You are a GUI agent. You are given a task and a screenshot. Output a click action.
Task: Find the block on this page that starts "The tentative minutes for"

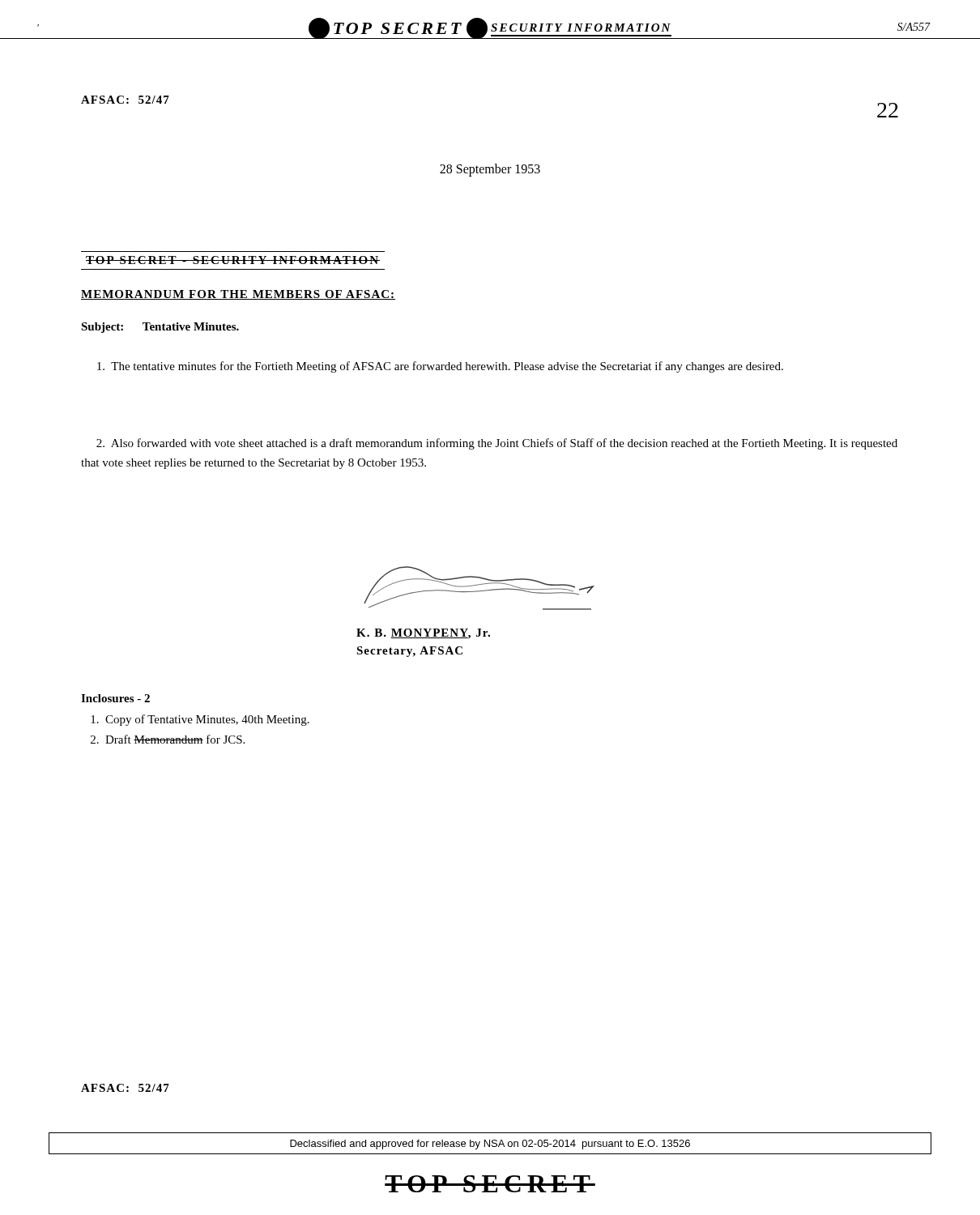tap(432, 366)
